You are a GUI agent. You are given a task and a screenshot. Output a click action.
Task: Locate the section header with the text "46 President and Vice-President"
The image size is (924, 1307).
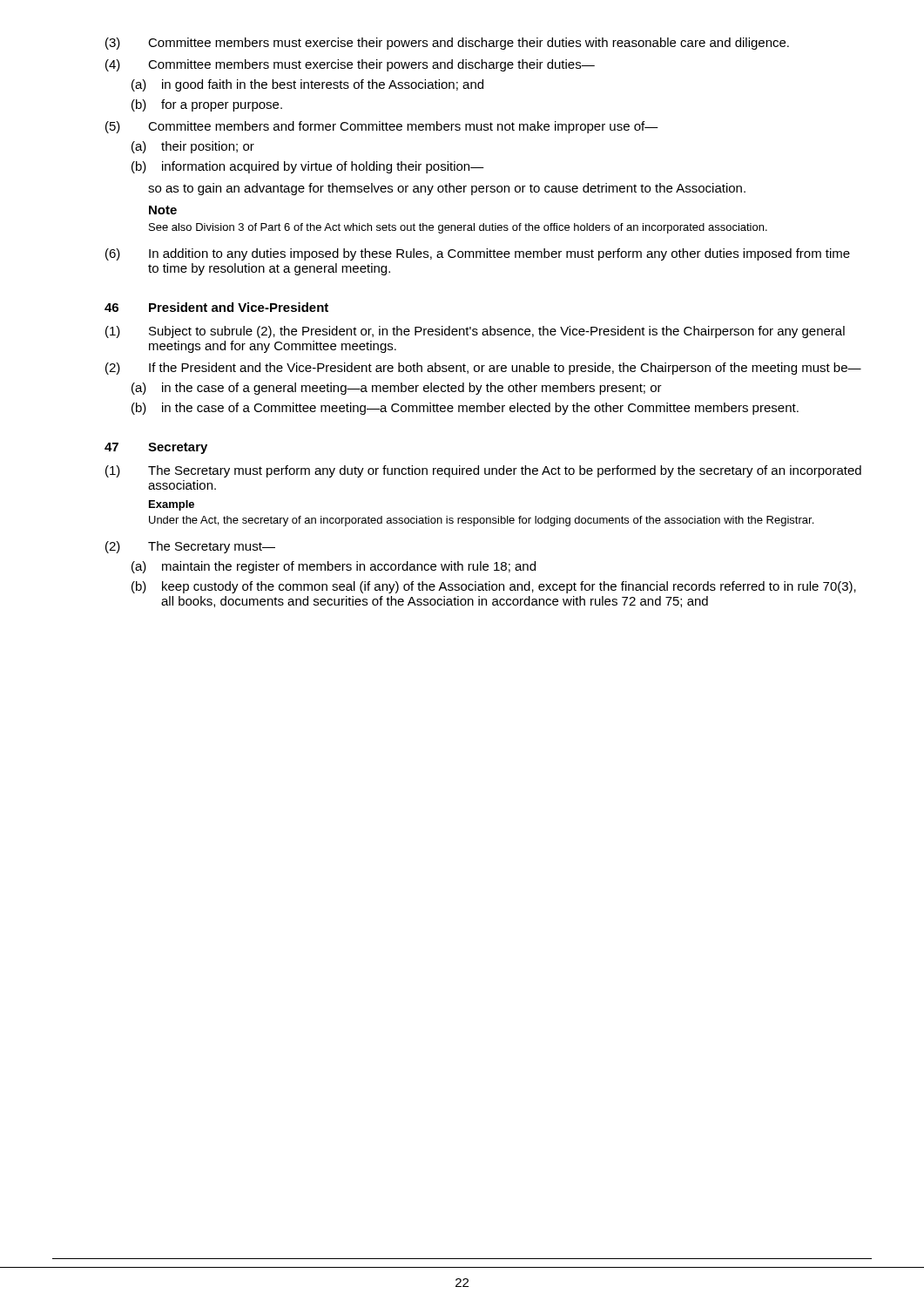pyautogui.click(x=217, y=307)
